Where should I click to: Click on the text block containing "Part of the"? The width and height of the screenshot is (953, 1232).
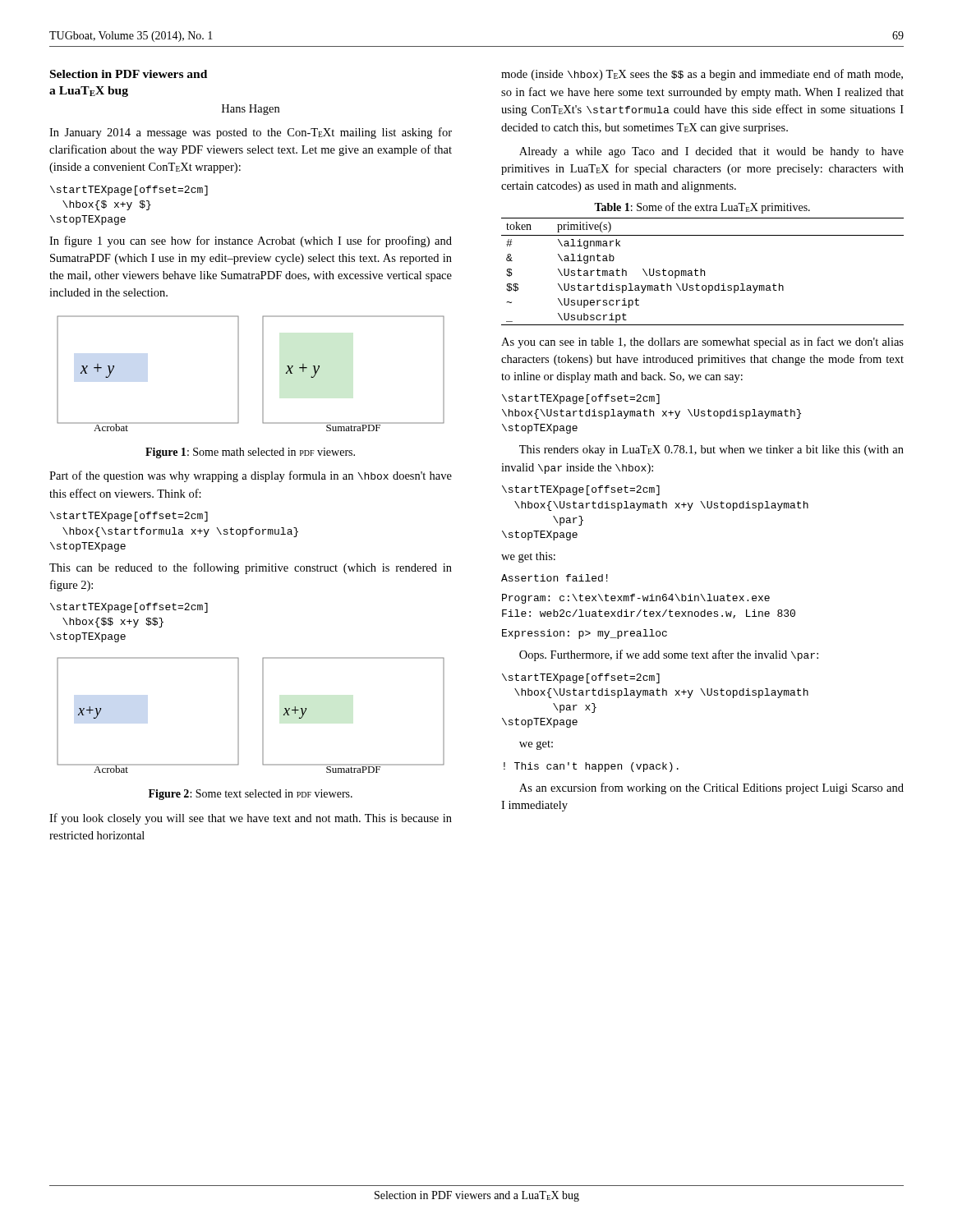(251, 485)
